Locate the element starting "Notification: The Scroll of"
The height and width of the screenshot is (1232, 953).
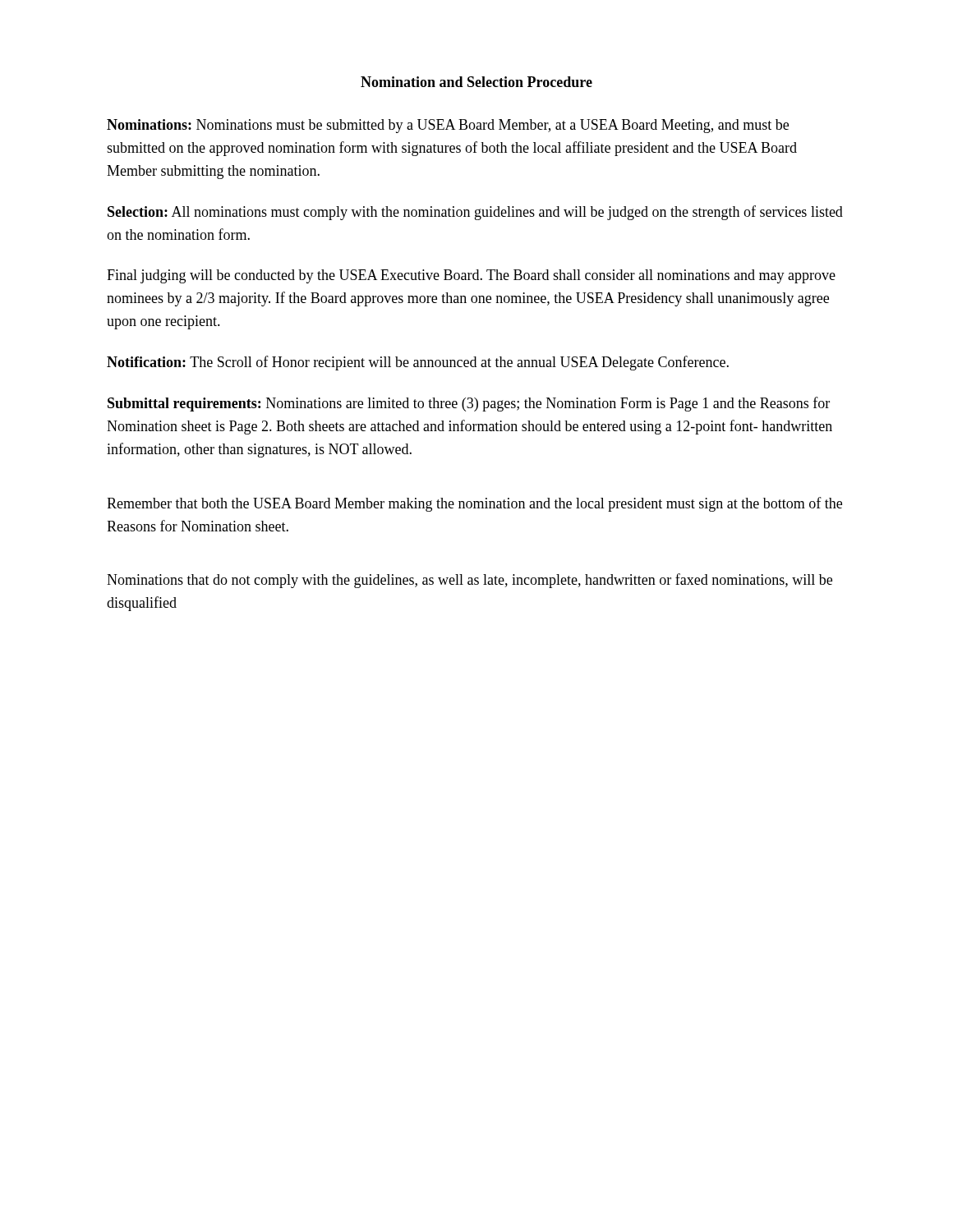(418, 362)
